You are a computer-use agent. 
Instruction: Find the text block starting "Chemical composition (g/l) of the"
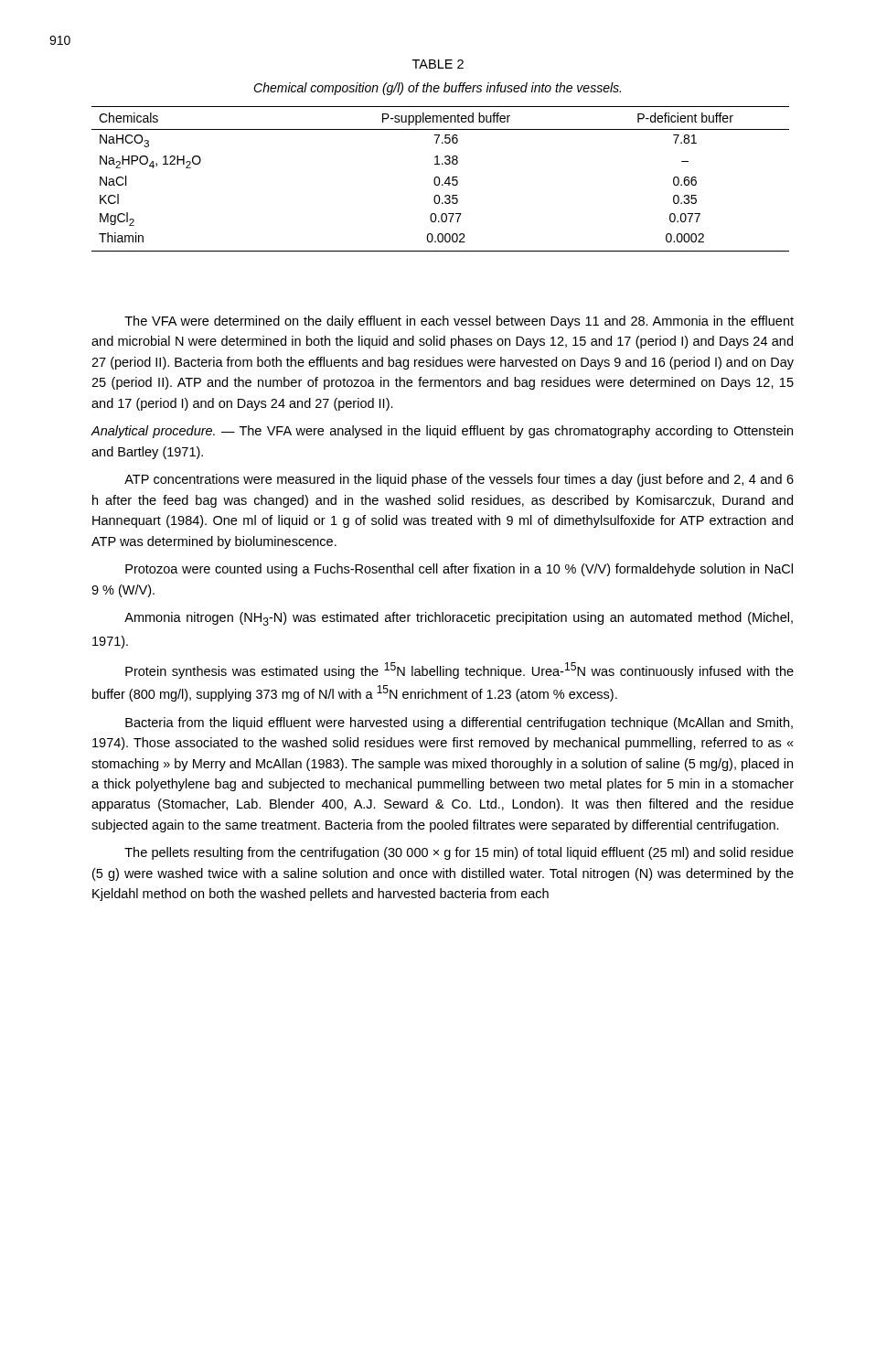438,88
